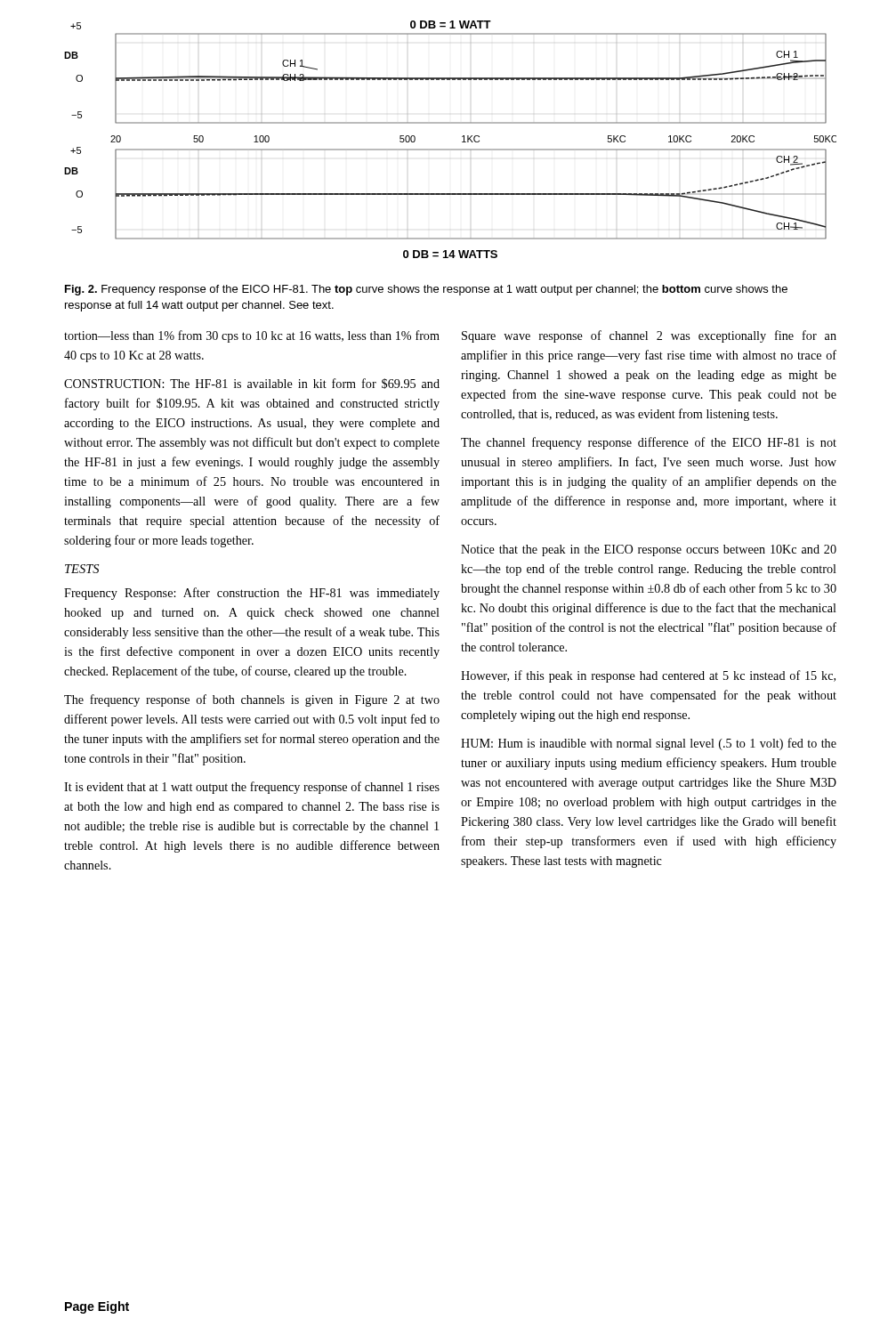Find the line chart
This screenshot has height=1335, width=896.
click(x=450, y=145)
